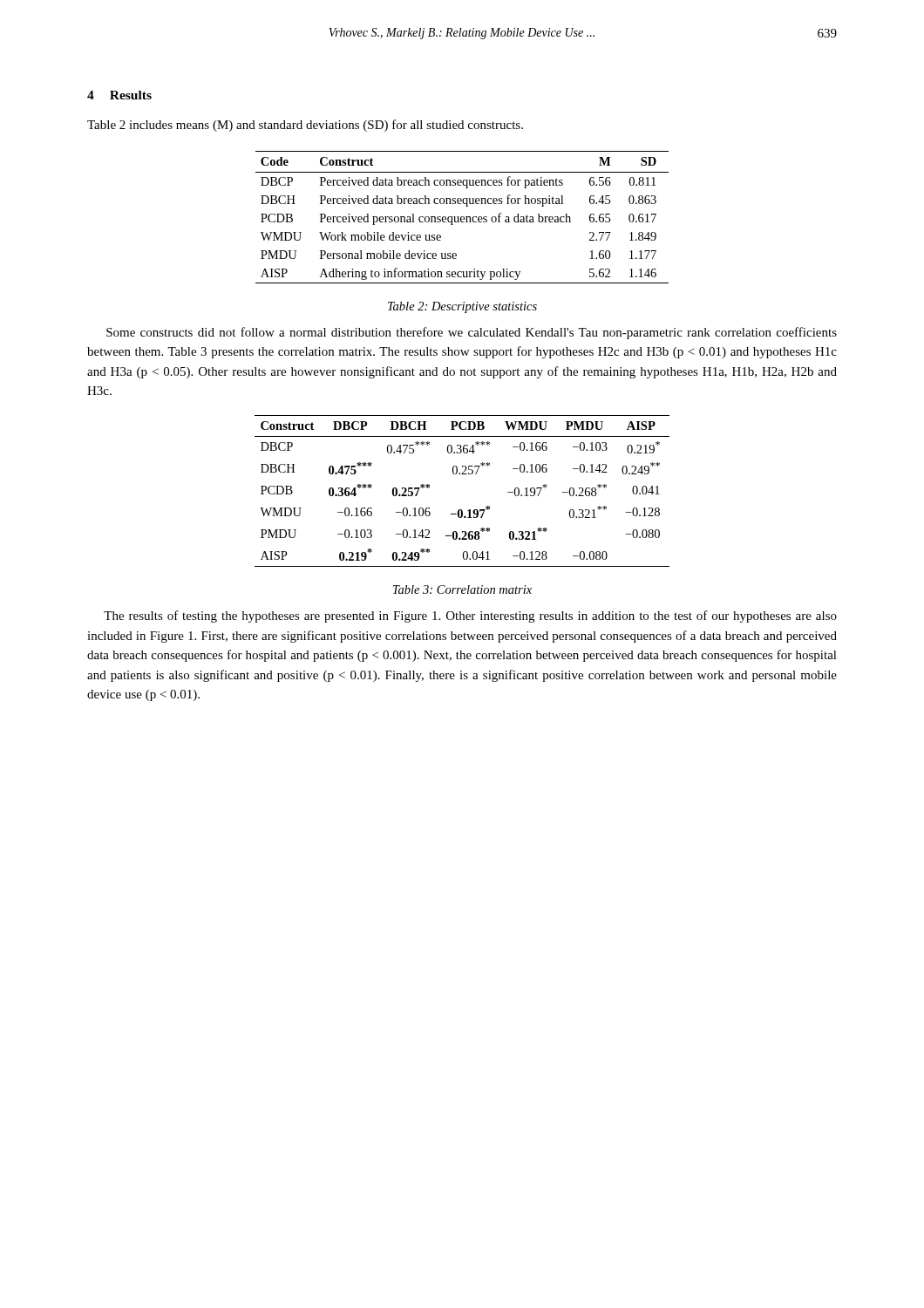Locate the text block that says "Table 2 includes means (M) and standard deviations"
Viewport: 924px width, 1308px height.
pyautogui.click(x=305, y=125)
